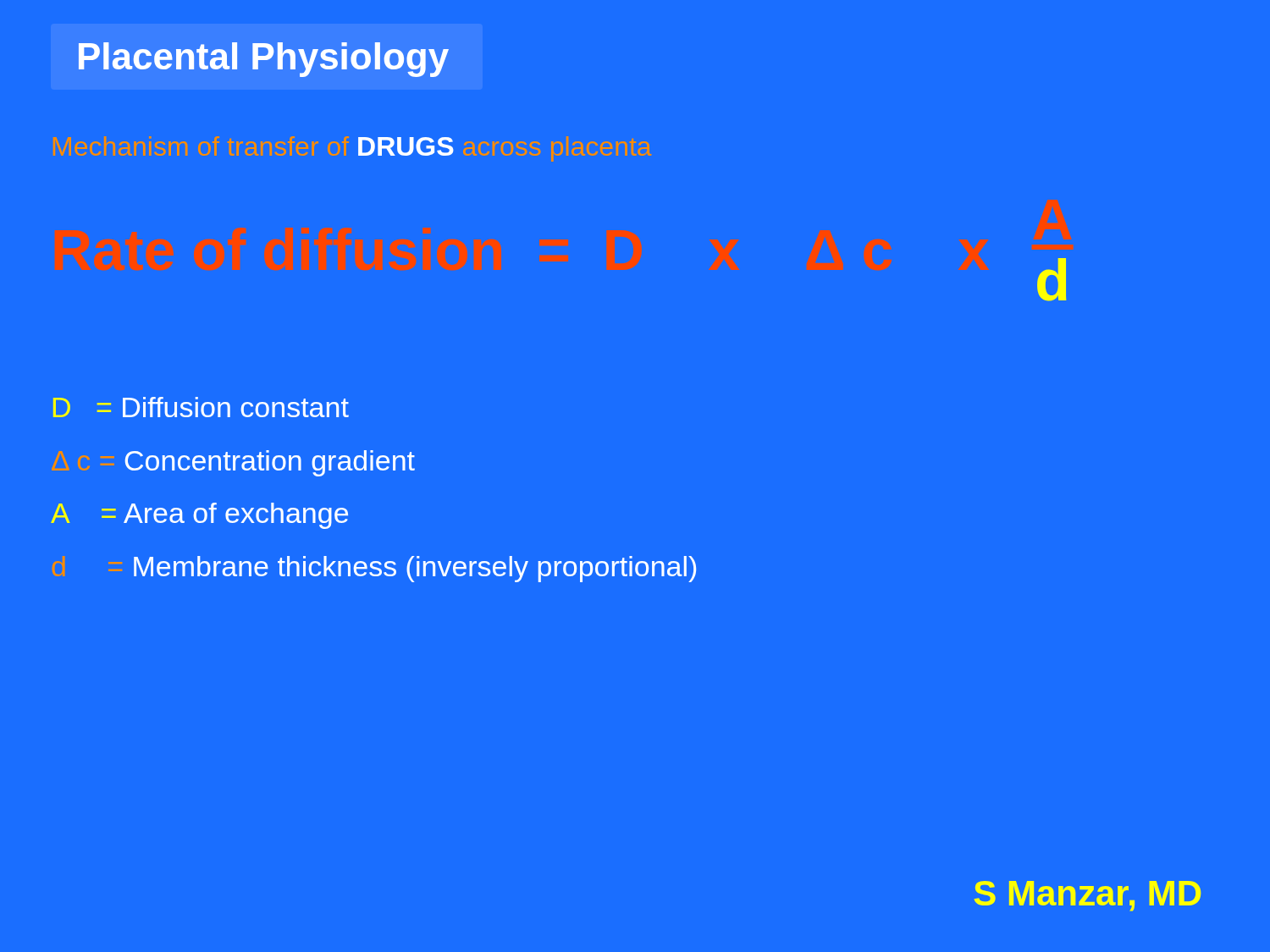Find the list item that reads "D = Diffusion"
Viewport: 1270px width, 952px height.
point(200,407)
